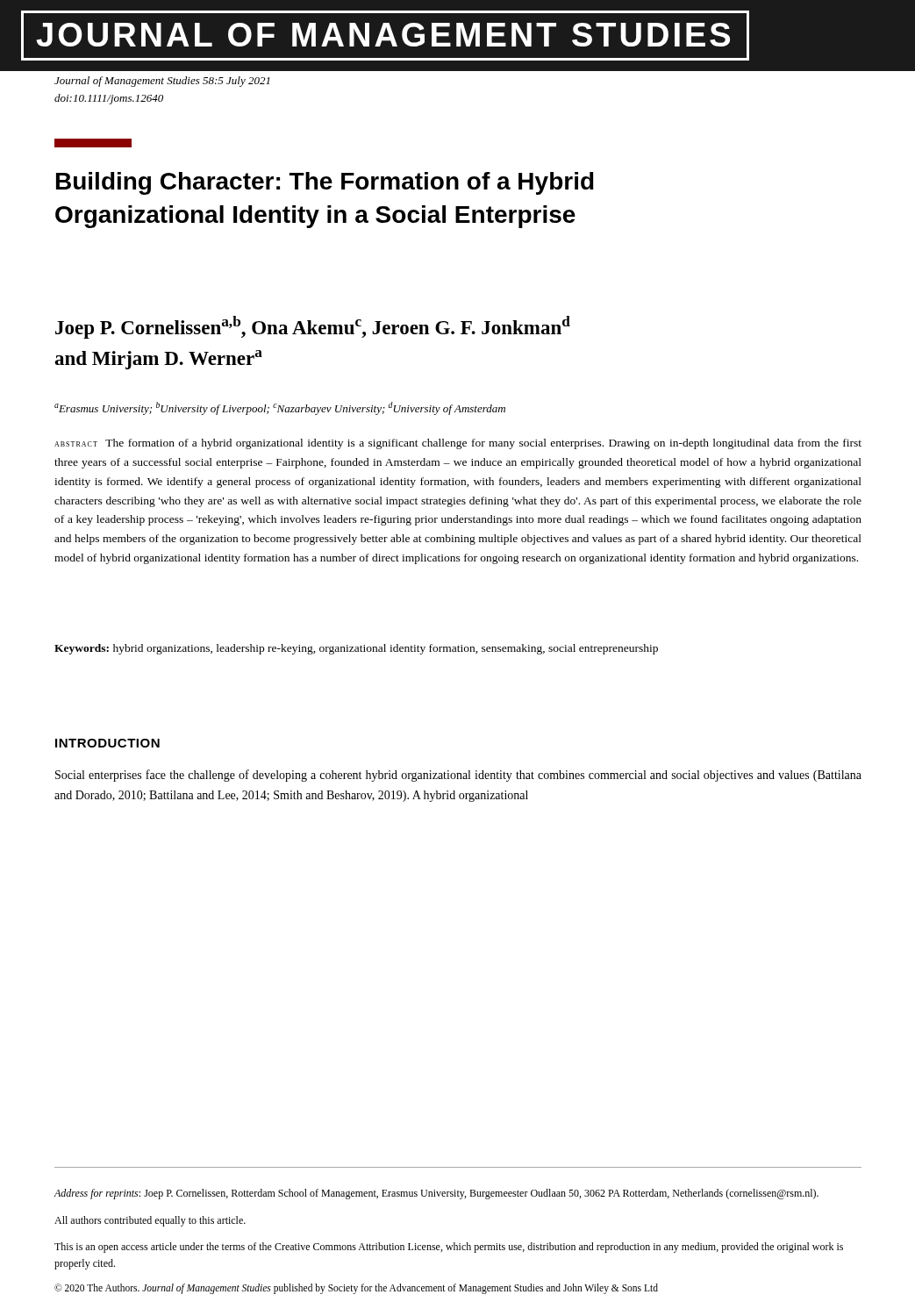The image size is (915, 1316).
Task: Select the text block that says "Joep P. Cornelissena,b, Ona"
Action: pyautogui.click(x=312, y=341)
